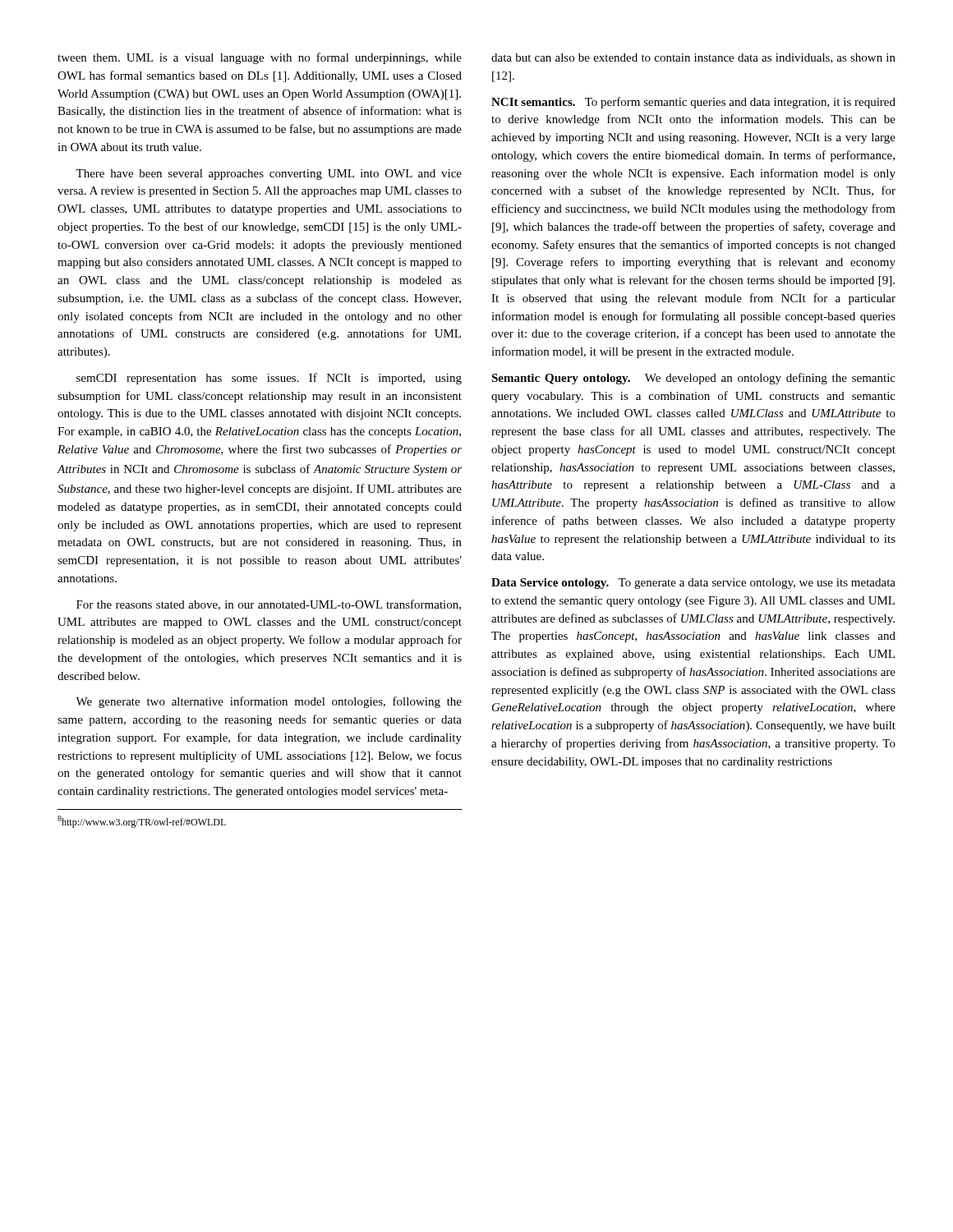Point to the element starting "data but can"
Viewport: 953px width, 1232px height.
coord(693,67)
